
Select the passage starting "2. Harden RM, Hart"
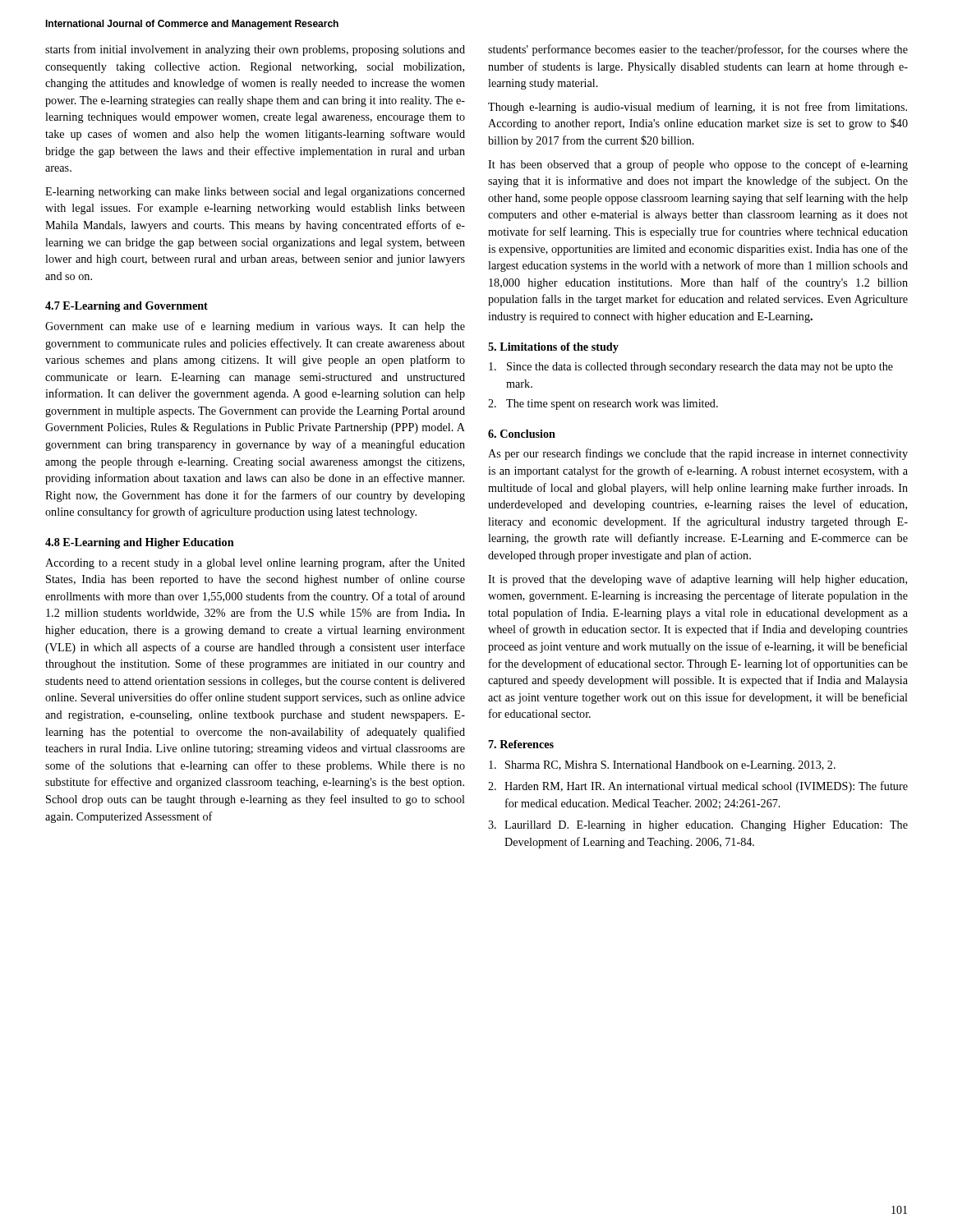[698, 795]
